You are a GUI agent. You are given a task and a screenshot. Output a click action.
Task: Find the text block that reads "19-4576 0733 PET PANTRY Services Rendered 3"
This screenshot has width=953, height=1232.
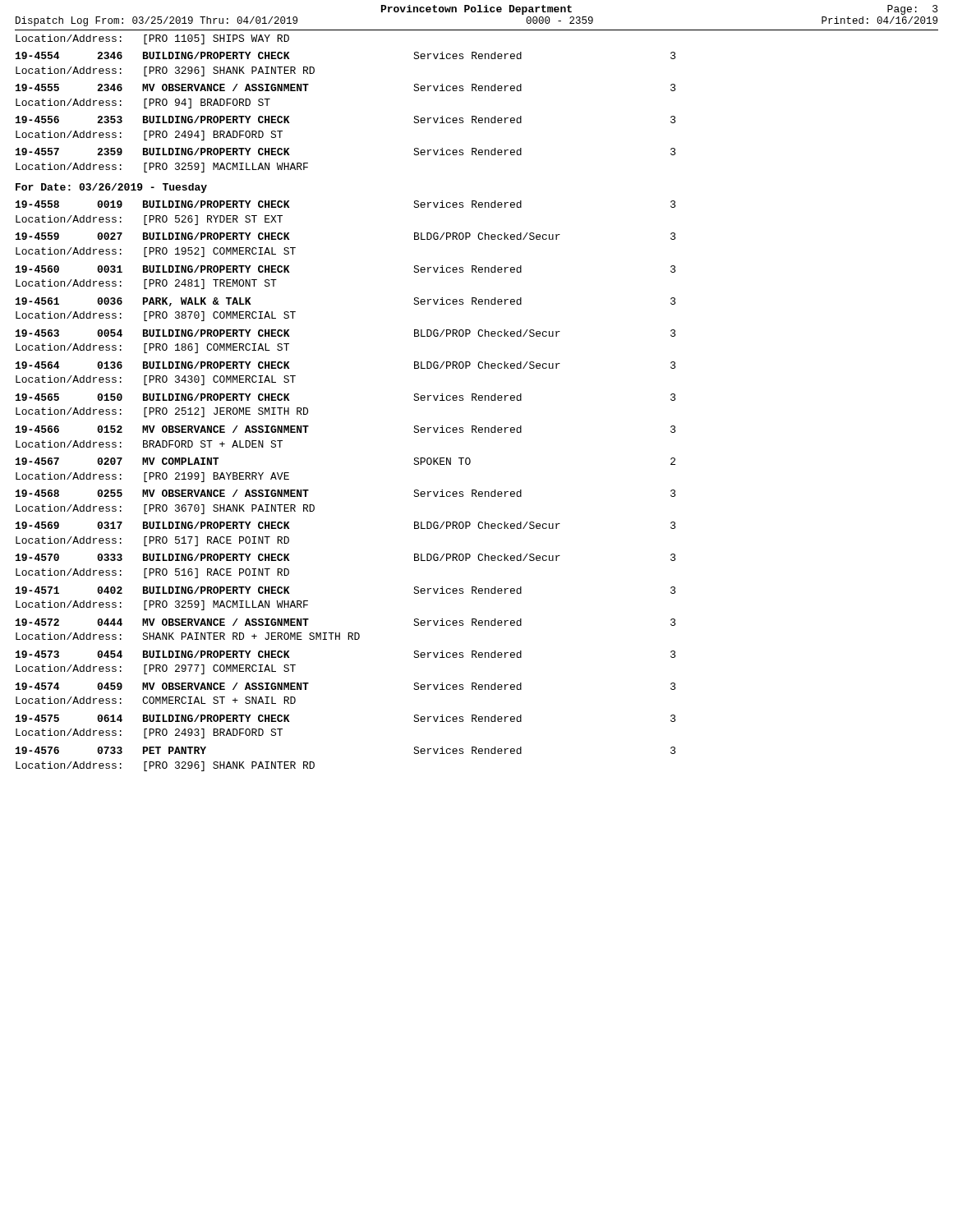[x=476, y=758]
